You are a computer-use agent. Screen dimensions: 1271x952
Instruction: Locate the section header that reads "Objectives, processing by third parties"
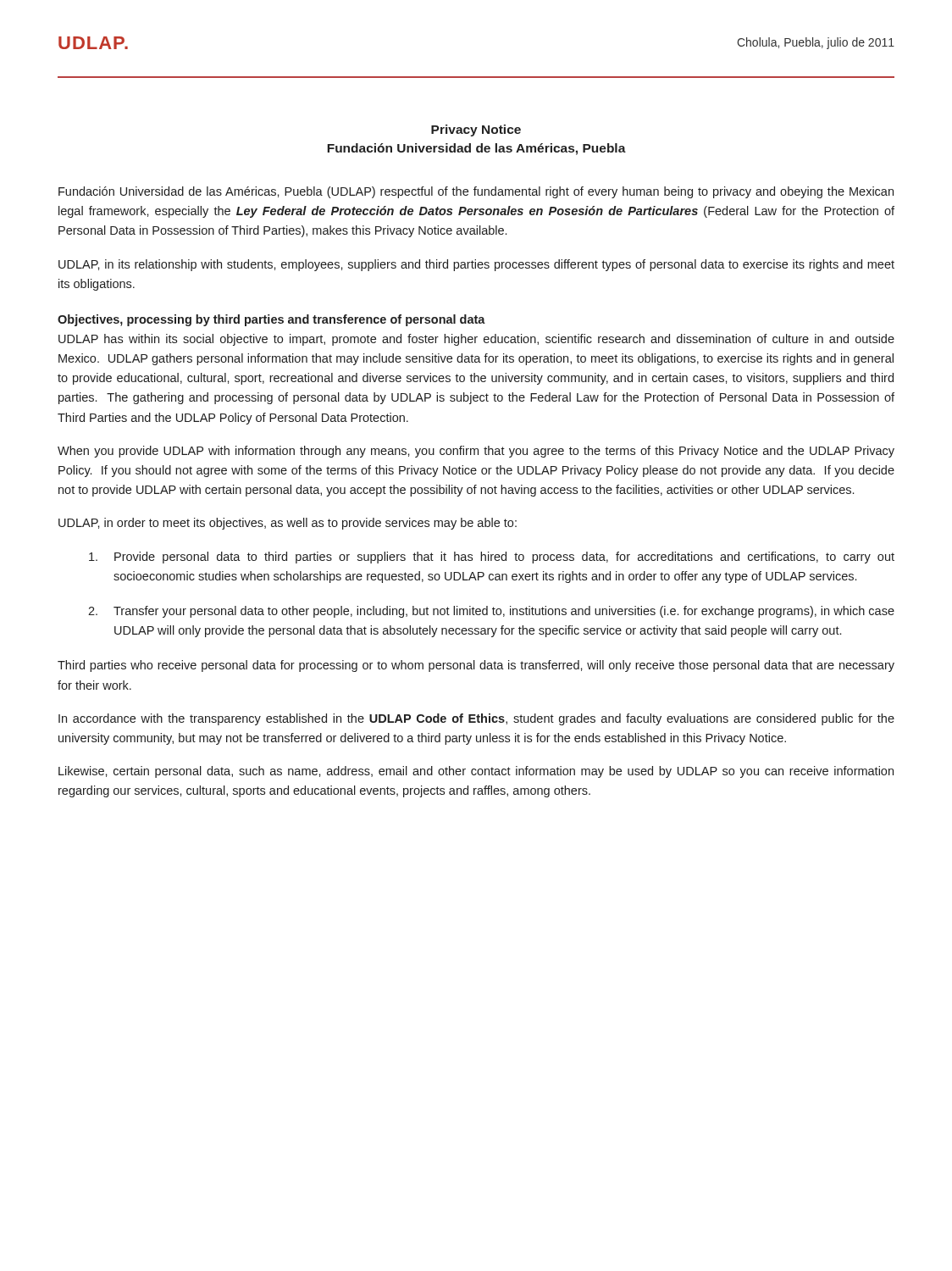[271, 319]
